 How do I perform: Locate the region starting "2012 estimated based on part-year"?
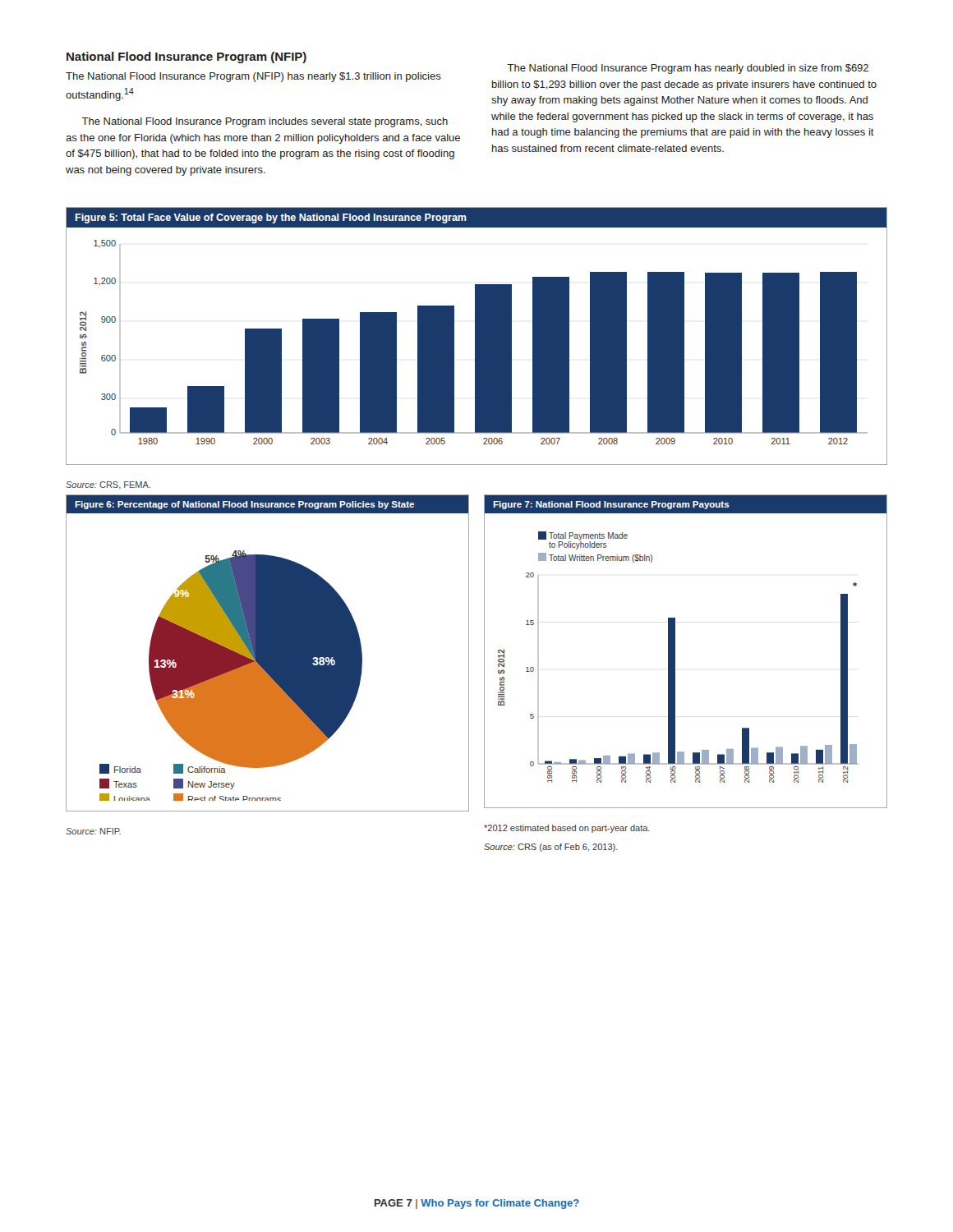pyautogui.click(x=567, y=829)
